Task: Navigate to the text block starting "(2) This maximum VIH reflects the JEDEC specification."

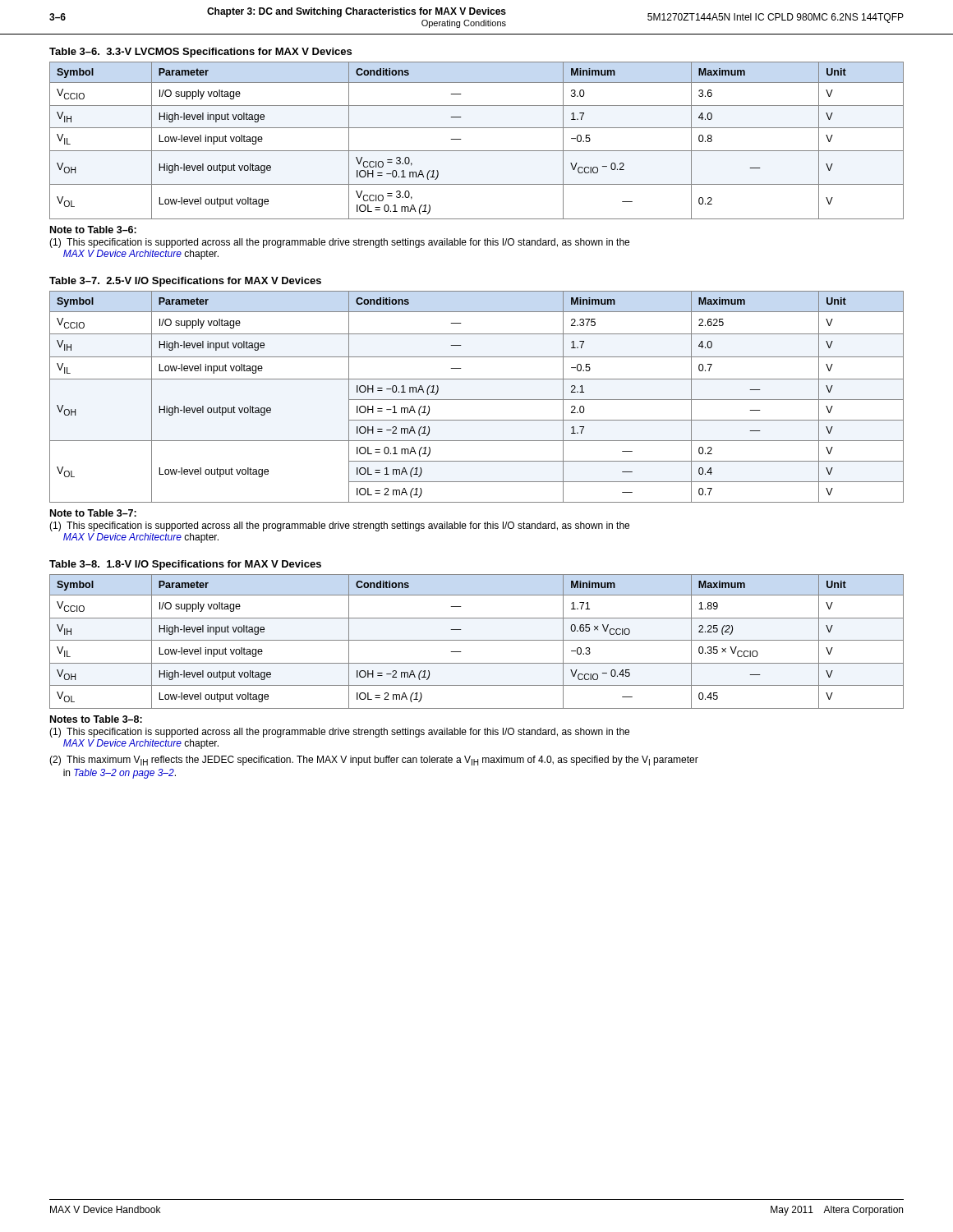Action: pos(374,766)
